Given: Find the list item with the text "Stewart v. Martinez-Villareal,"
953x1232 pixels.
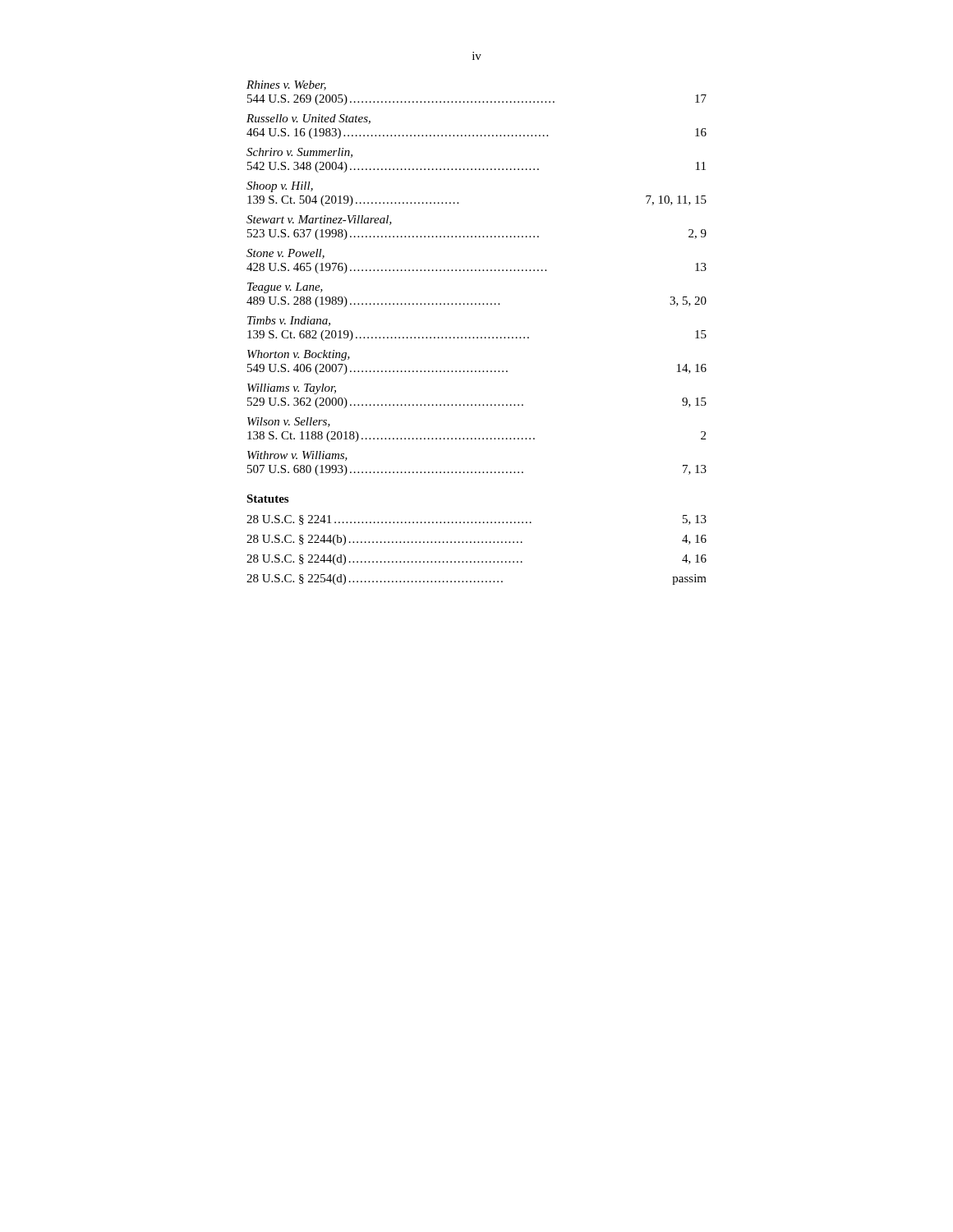Looking at the screenshot, I should (x=476, y=227).
